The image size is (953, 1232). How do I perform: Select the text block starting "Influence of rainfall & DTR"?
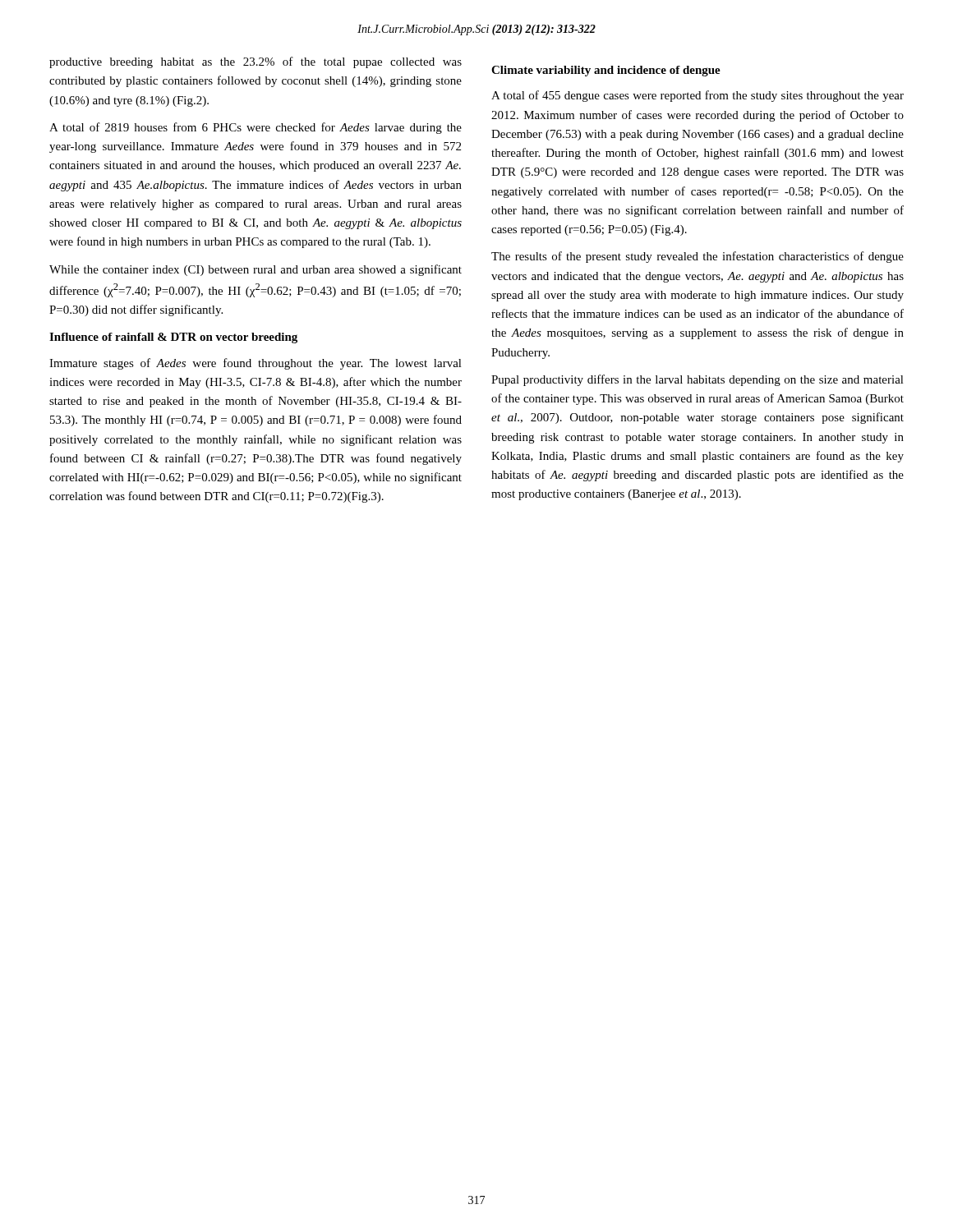173,337
